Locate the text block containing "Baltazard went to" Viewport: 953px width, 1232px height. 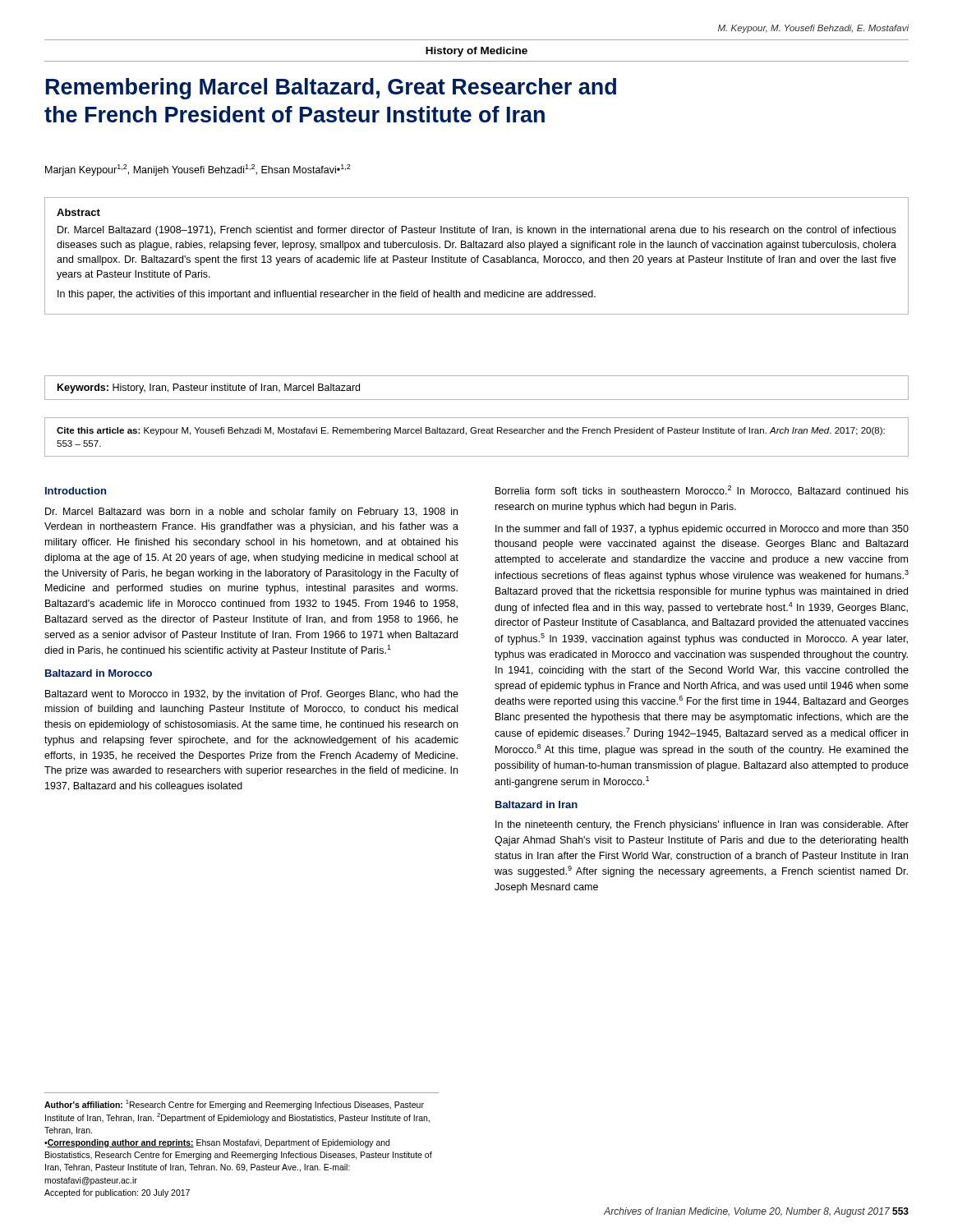[x=251, y=740]
